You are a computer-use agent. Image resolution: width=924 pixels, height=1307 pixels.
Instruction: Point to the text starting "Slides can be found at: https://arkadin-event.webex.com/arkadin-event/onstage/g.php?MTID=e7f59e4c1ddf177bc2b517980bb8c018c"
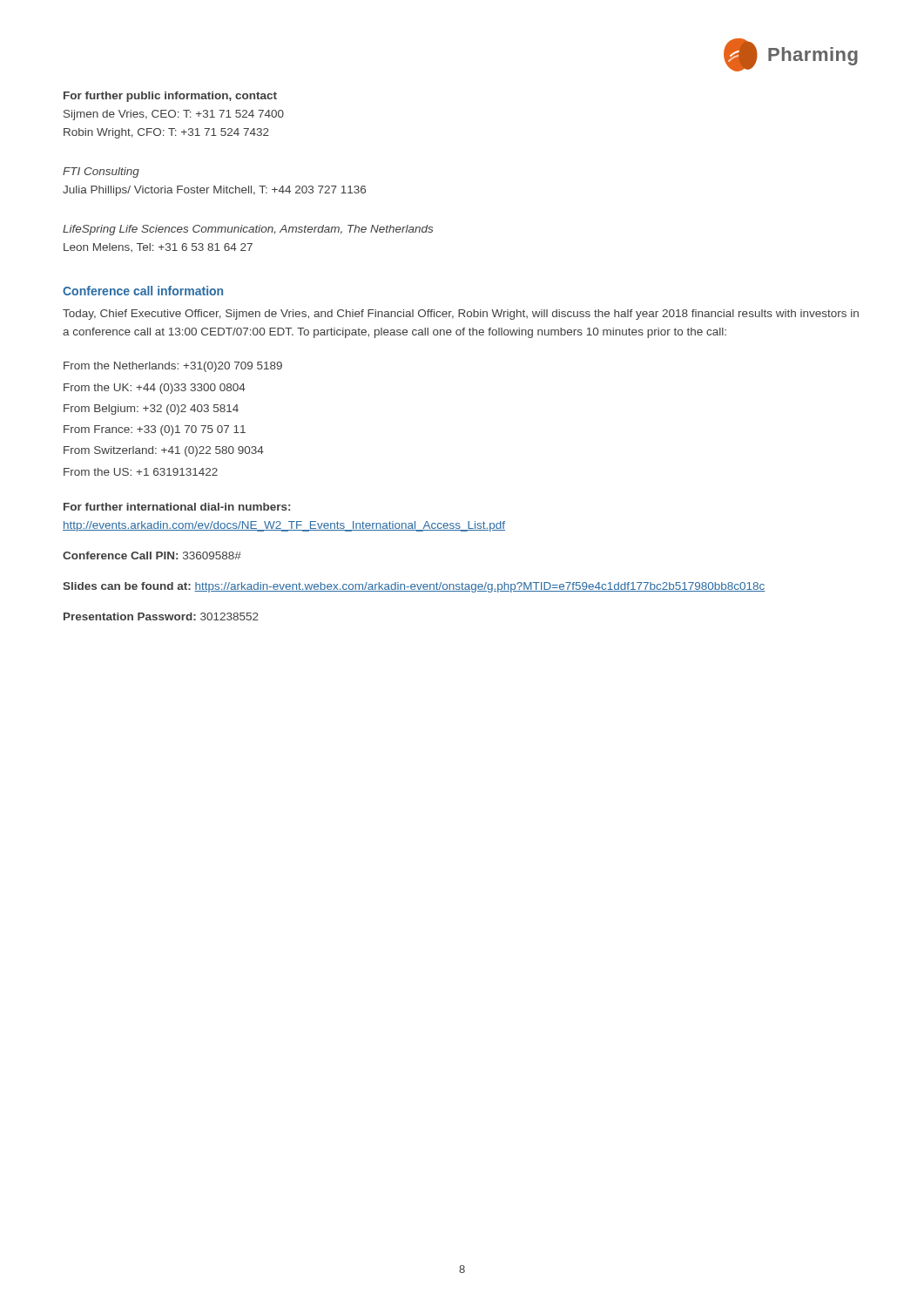tap(414, 586)
